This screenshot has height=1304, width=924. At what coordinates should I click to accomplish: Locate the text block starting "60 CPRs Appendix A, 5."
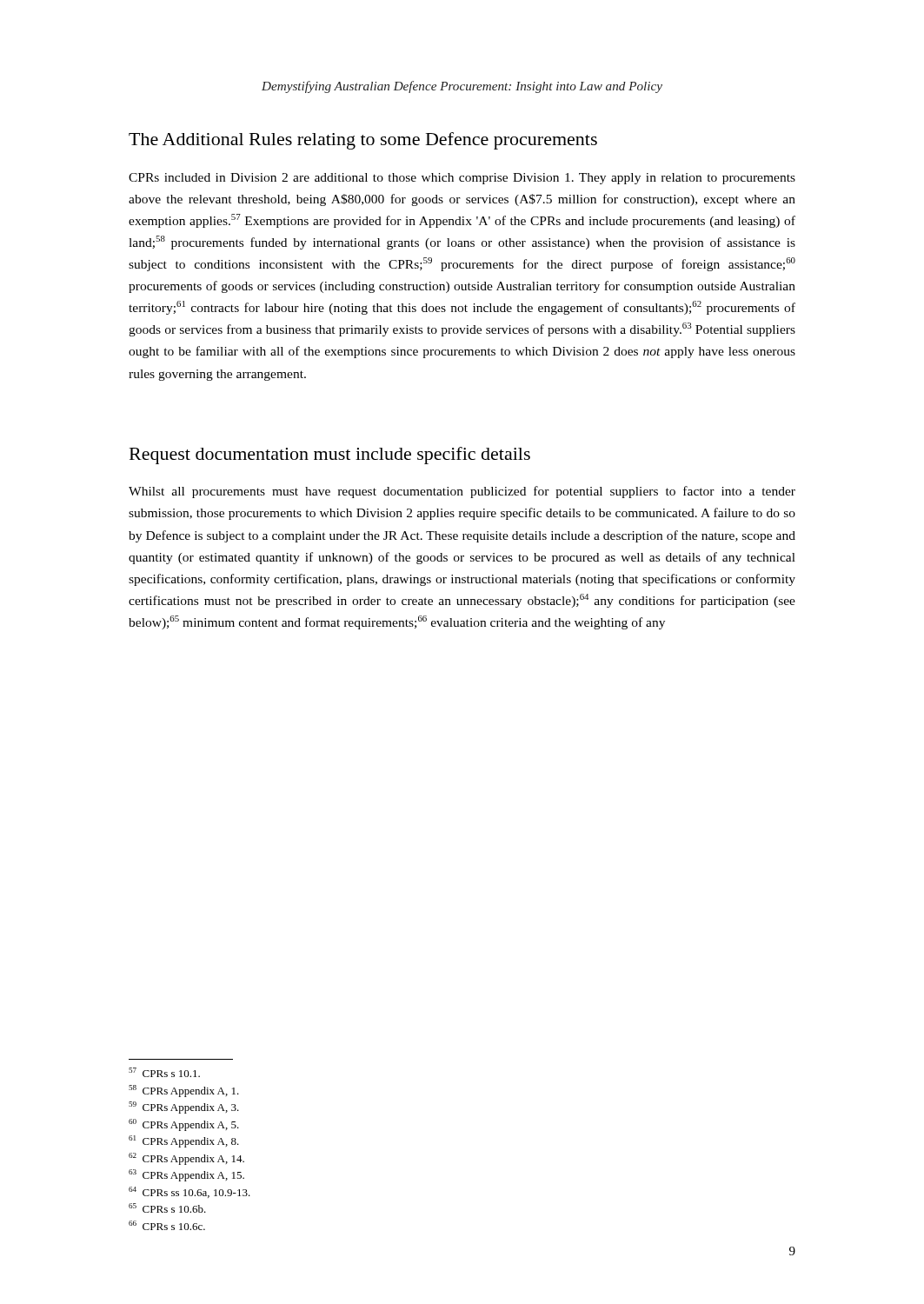pyautogui.click(x=184, y=1123)
